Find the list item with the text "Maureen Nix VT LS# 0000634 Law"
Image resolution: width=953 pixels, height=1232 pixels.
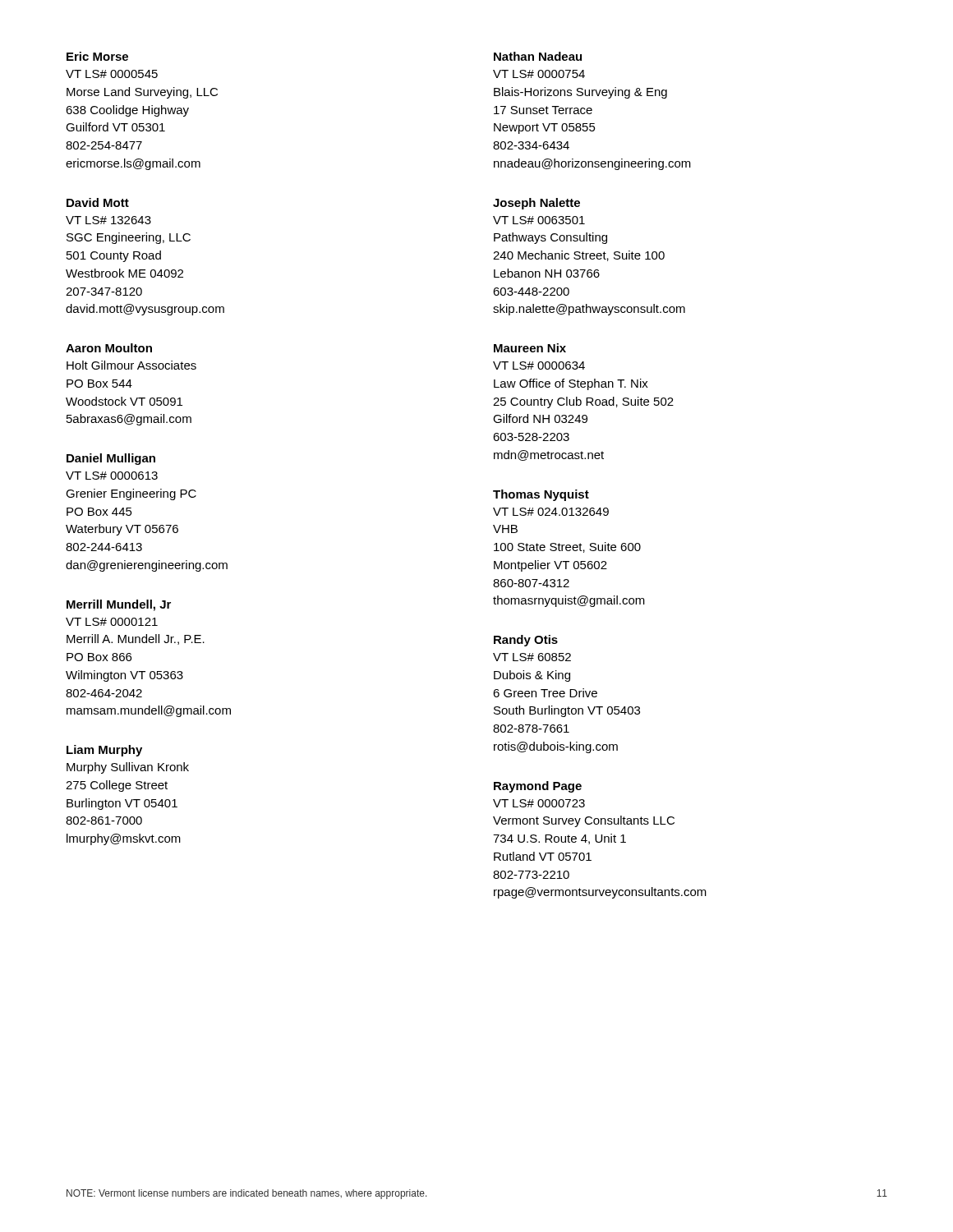point(530,348)
